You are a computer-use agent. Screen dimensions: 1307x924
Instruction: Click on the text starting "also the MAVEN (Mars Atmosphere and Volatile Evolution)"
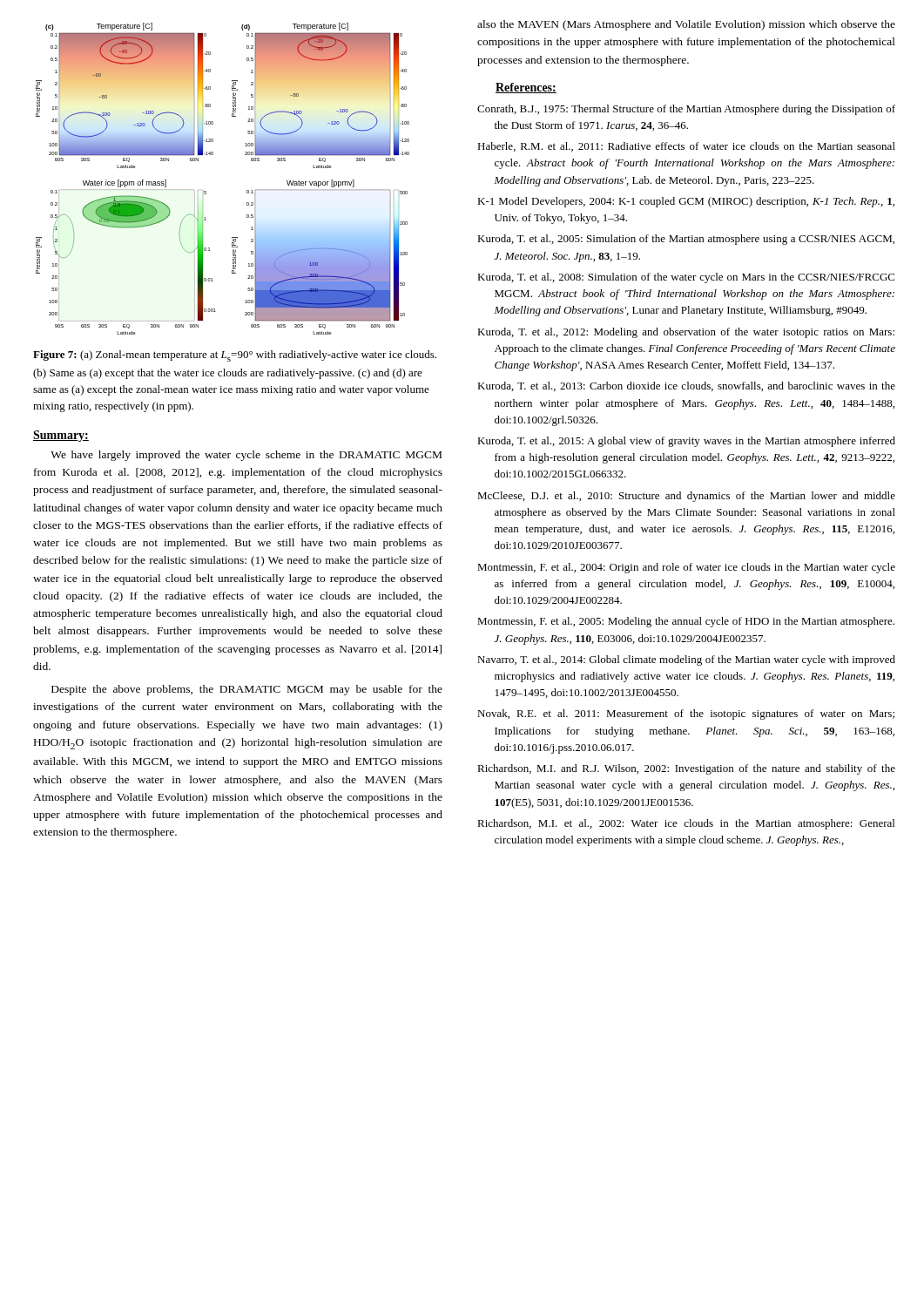[x=686, y=42]
